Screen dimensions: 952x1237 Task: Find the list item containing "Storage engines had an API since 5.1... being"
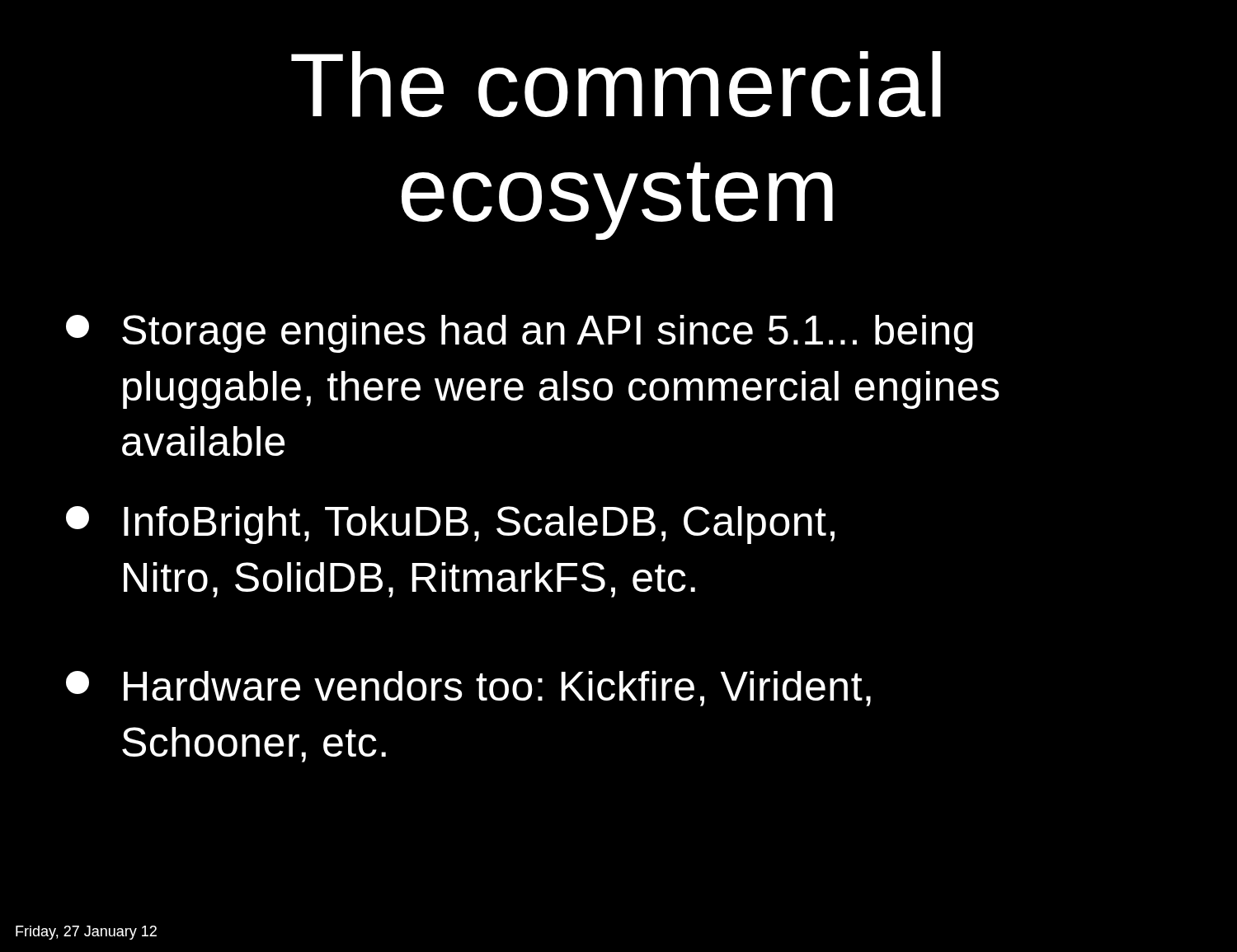click(x=618, y=387)
